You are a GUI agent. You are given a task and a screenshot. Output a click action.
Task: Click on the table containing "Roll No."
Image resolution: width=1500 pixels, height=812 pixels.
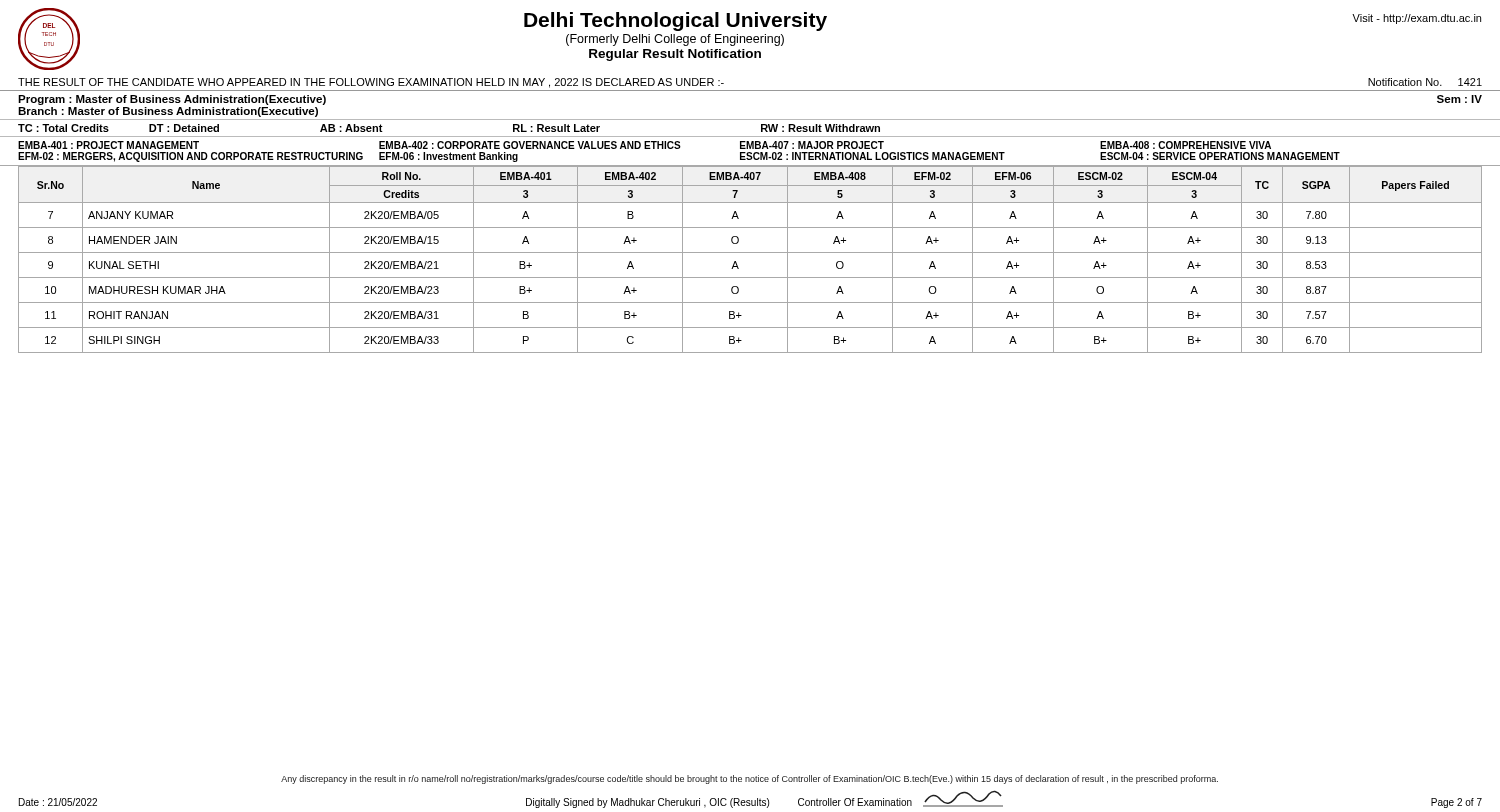[x=750, y=259]
